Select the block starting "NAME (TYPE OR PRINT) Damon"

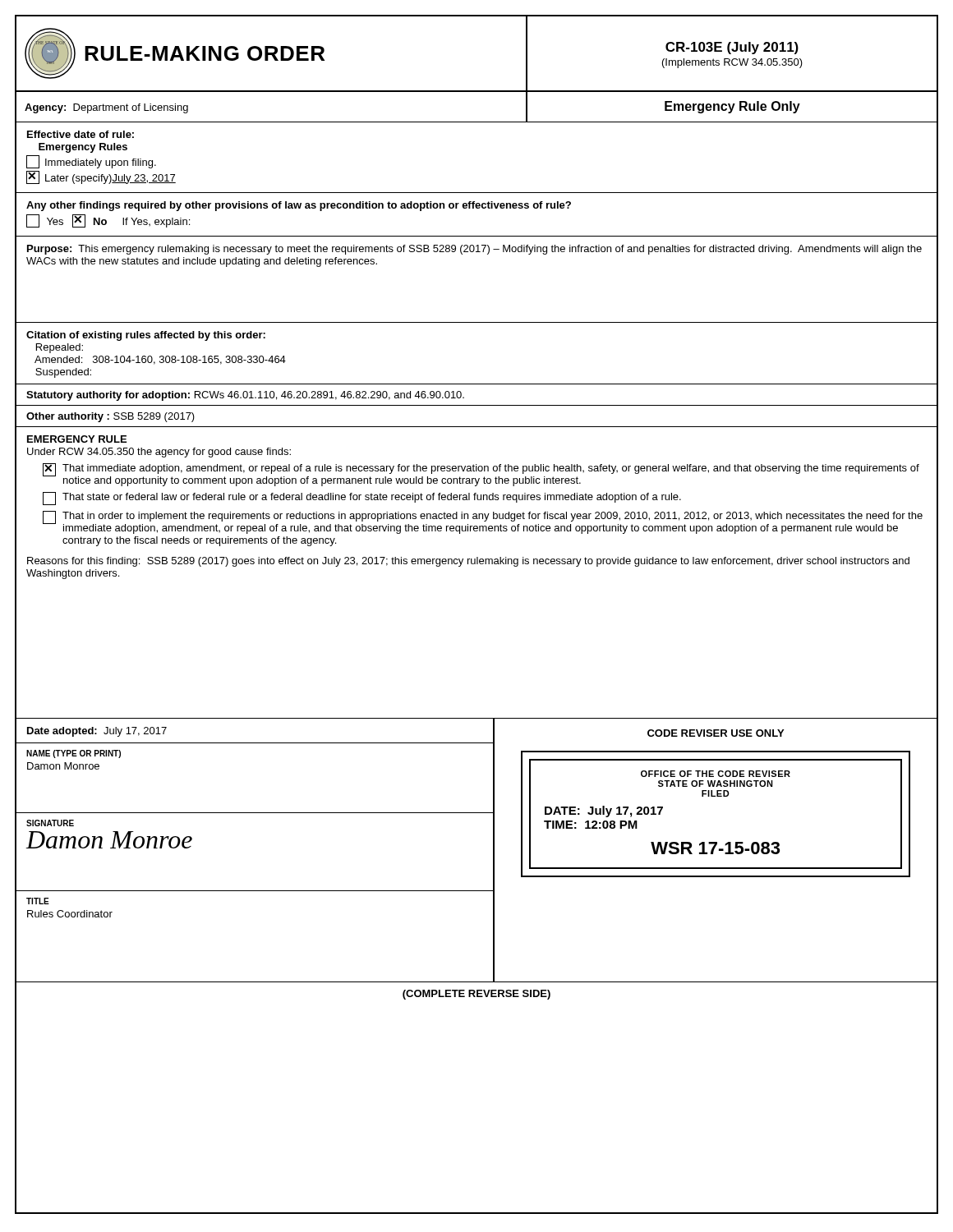[74, 754]
